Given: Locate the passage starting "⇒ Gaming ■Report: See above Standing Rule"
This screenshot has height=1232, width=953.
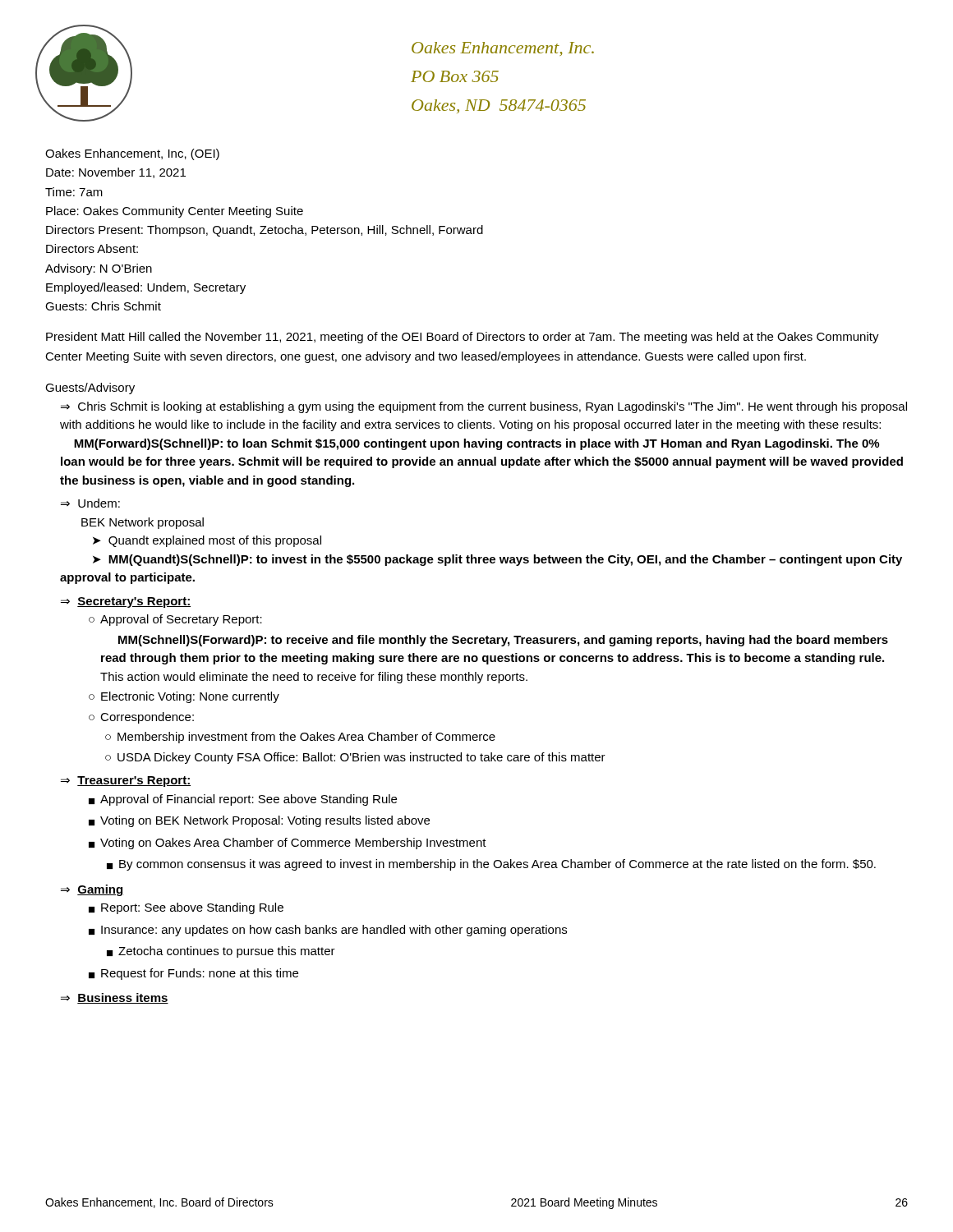Looking at the screenshot, I should (484, 933).
